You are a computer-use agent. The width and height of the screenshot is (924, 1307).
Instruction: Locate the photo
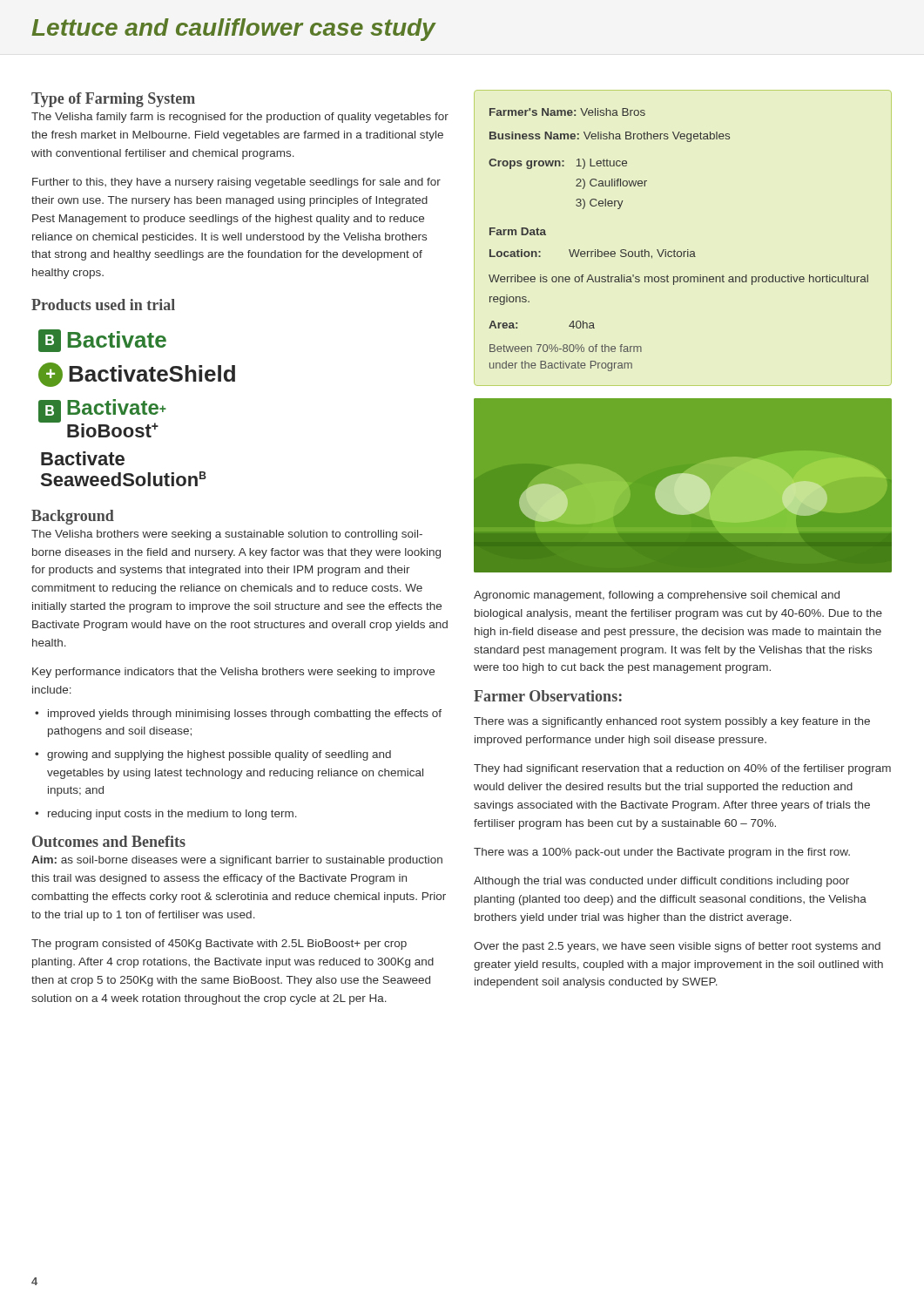683,485
